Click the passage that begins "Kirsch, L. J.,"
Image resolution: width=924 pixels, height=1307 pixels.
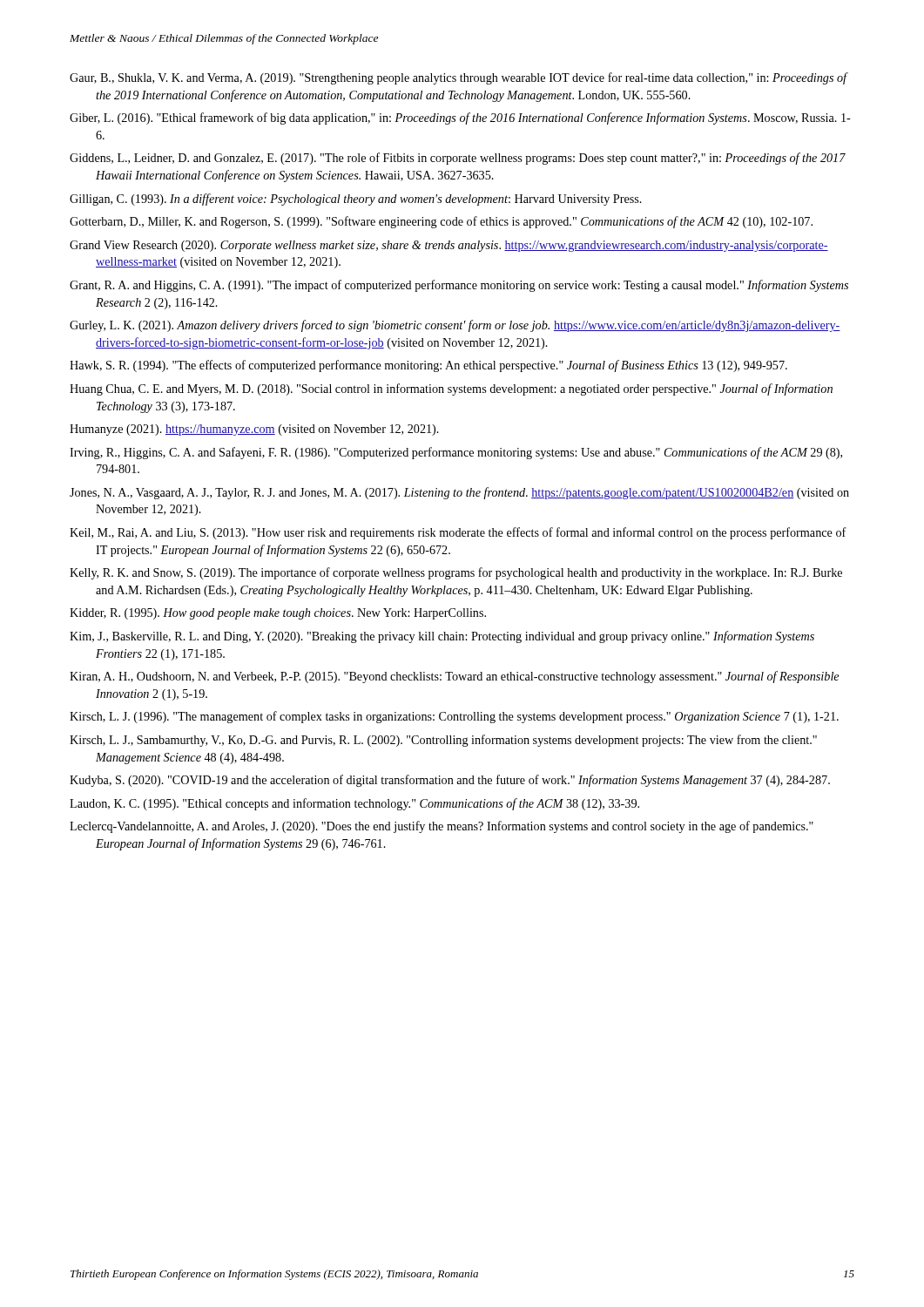[444, 748]
